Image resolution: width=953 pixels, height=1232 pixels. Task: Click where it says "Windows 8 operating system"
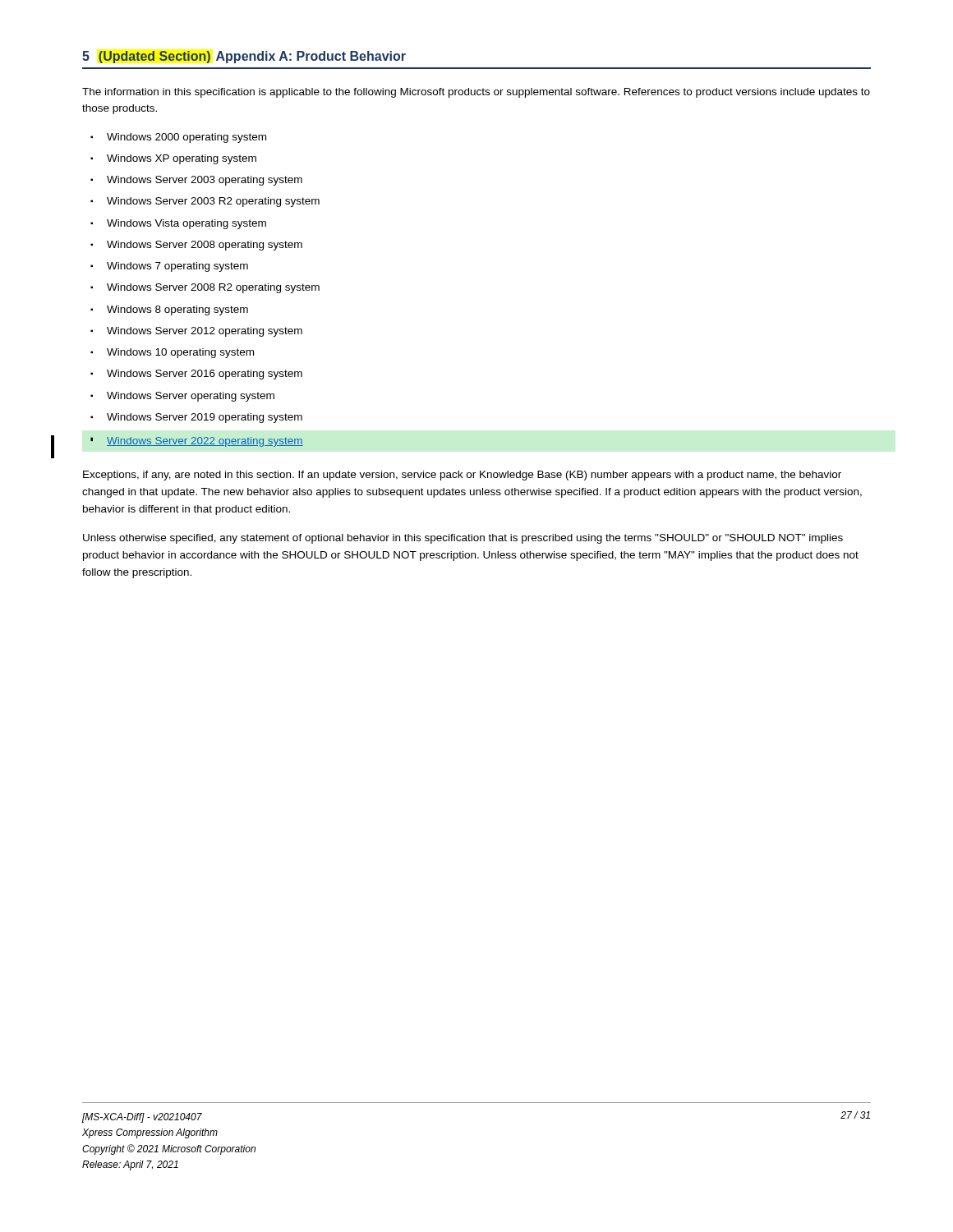(x=178, y=309)
